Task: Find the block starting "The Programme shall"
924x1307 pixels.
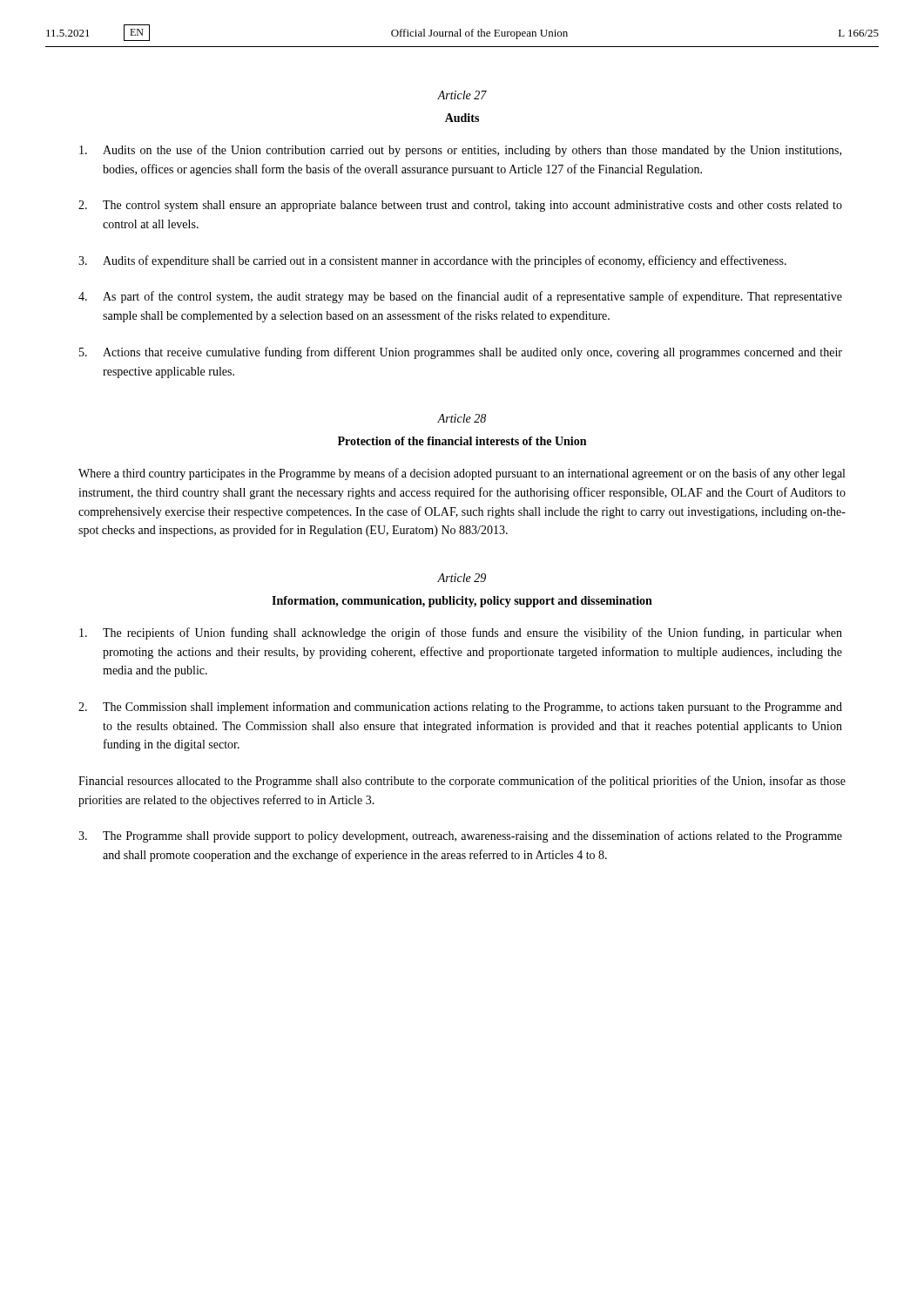Action: [x=460, y=846]
